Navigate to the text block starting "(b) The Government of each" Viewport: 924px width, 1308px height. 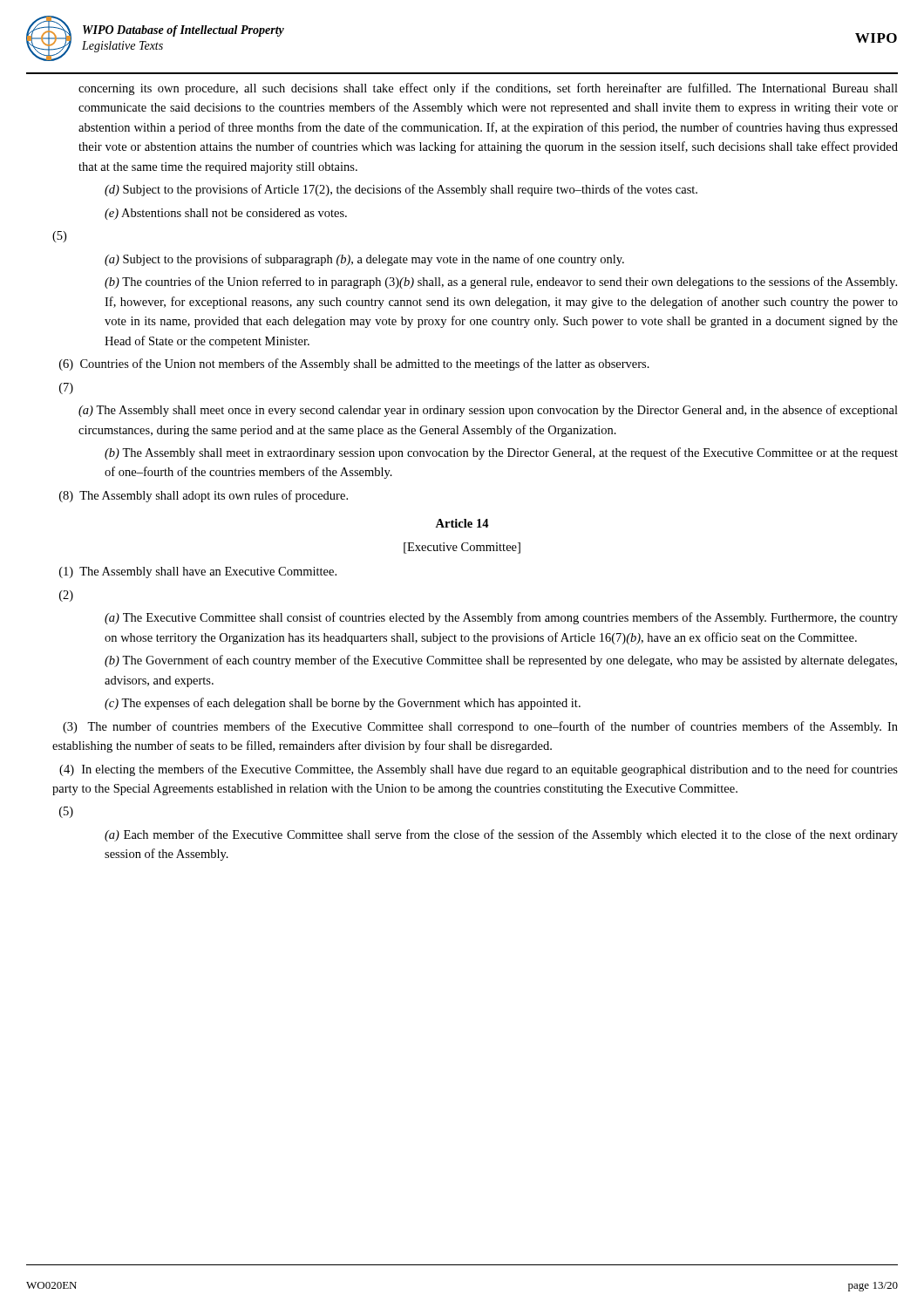[x=501, y=670]
